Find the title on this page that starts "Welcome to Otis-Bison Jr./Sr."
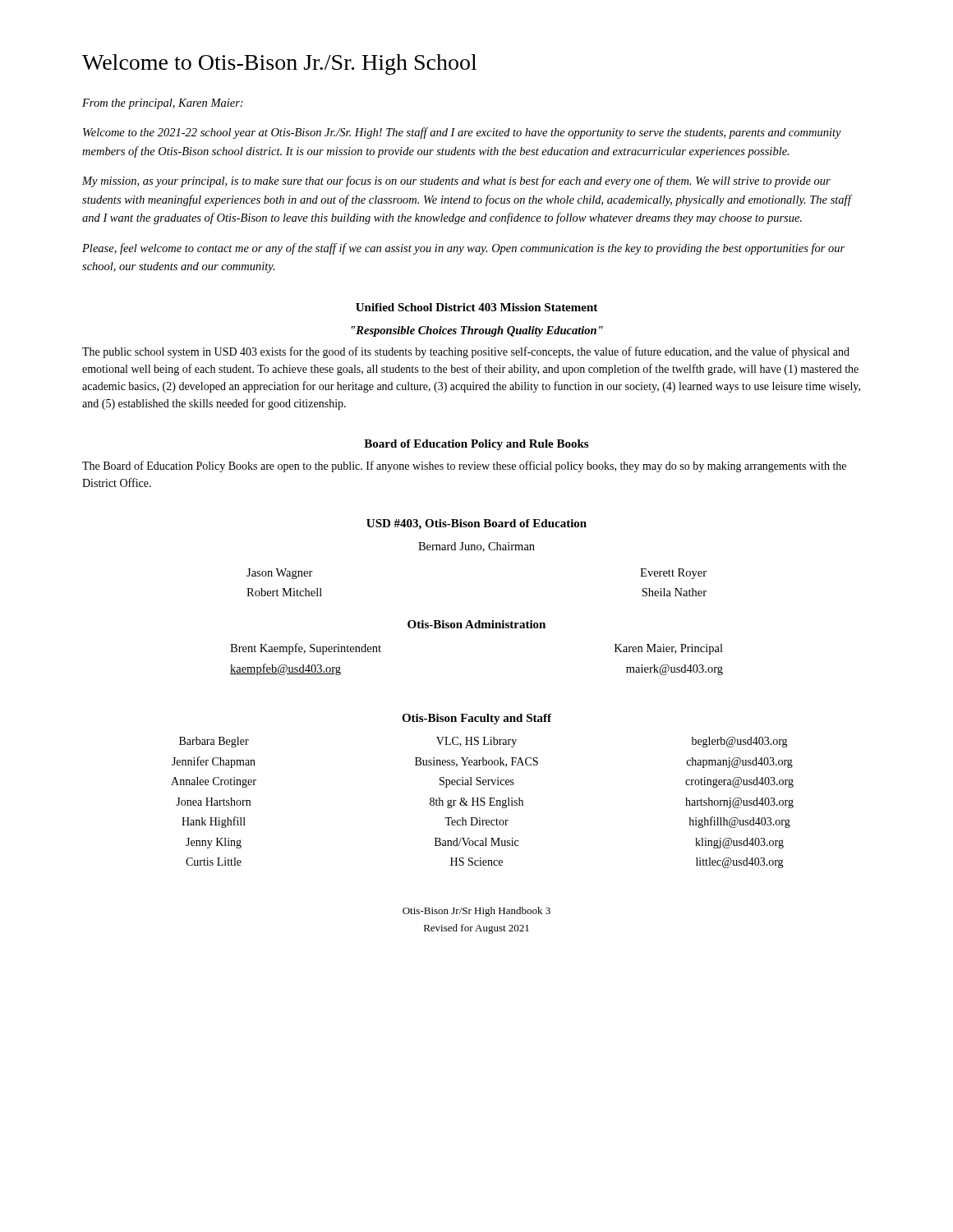The image size is (953, 1232). pyautogui.click(x=280, y=62)
